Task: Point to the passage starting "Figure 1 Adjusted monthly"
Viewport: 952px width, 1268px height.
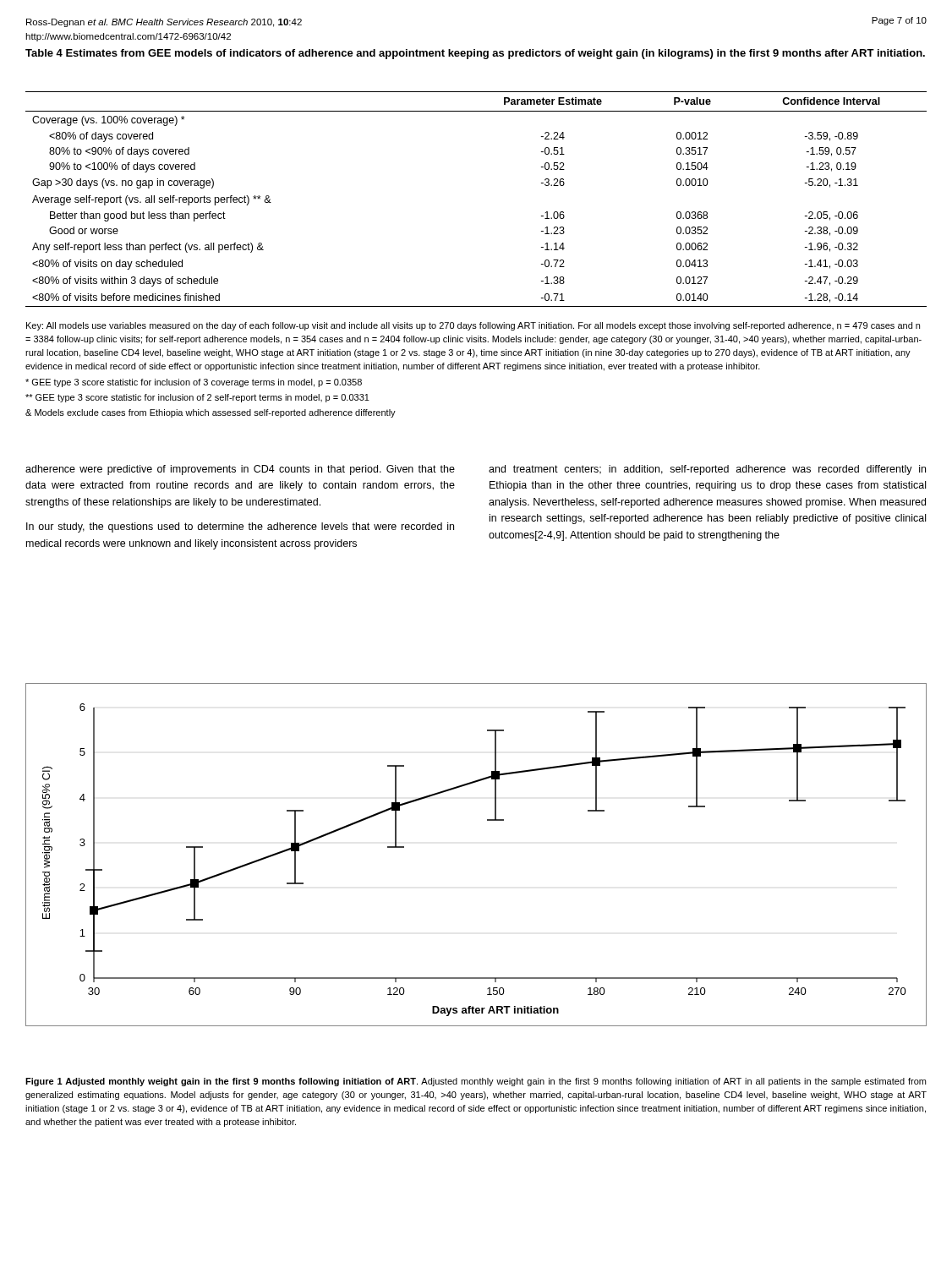Action: tap(476, 1101)
